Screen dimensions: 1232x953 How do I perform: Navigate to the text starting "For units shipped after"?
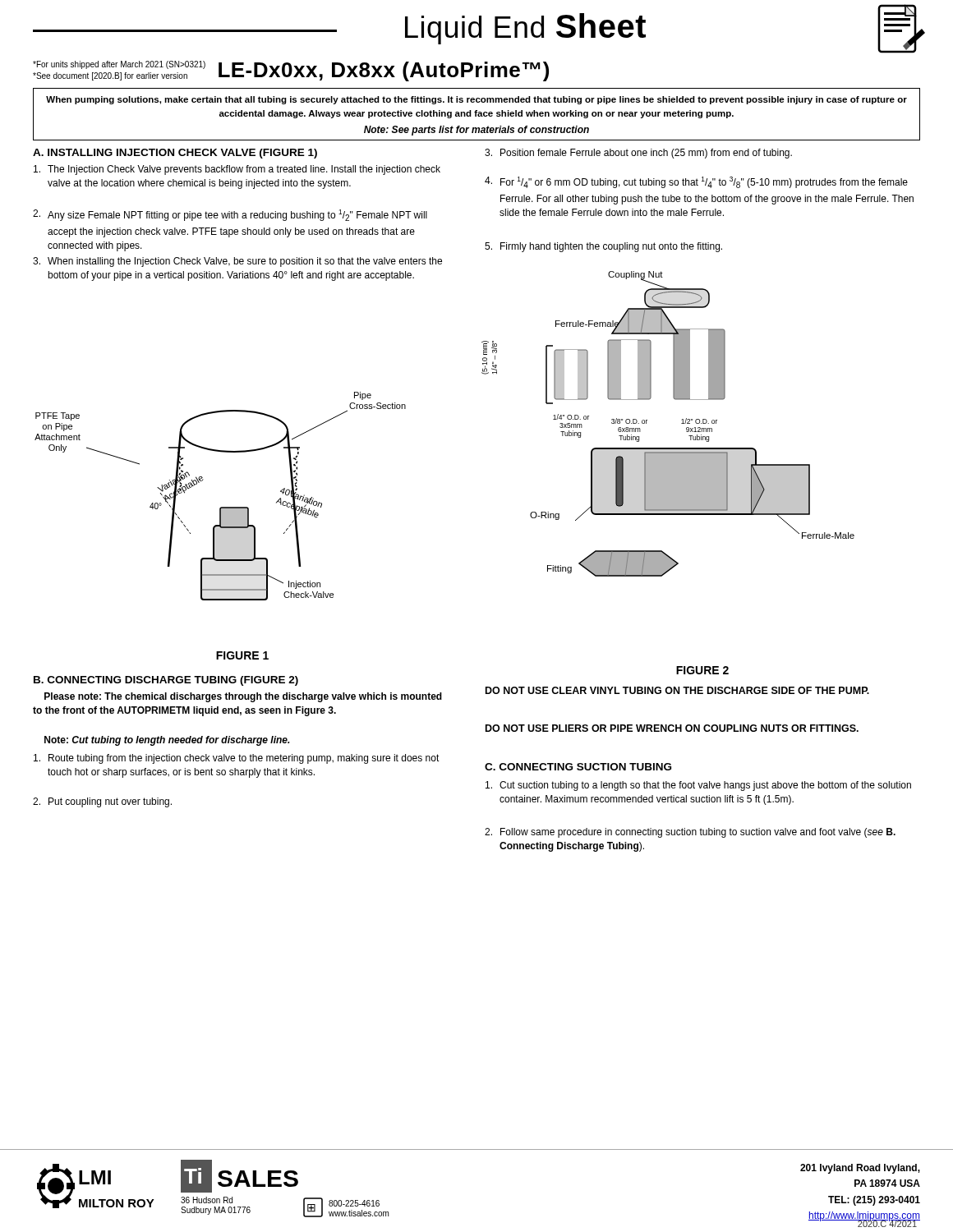click(292, 70)
